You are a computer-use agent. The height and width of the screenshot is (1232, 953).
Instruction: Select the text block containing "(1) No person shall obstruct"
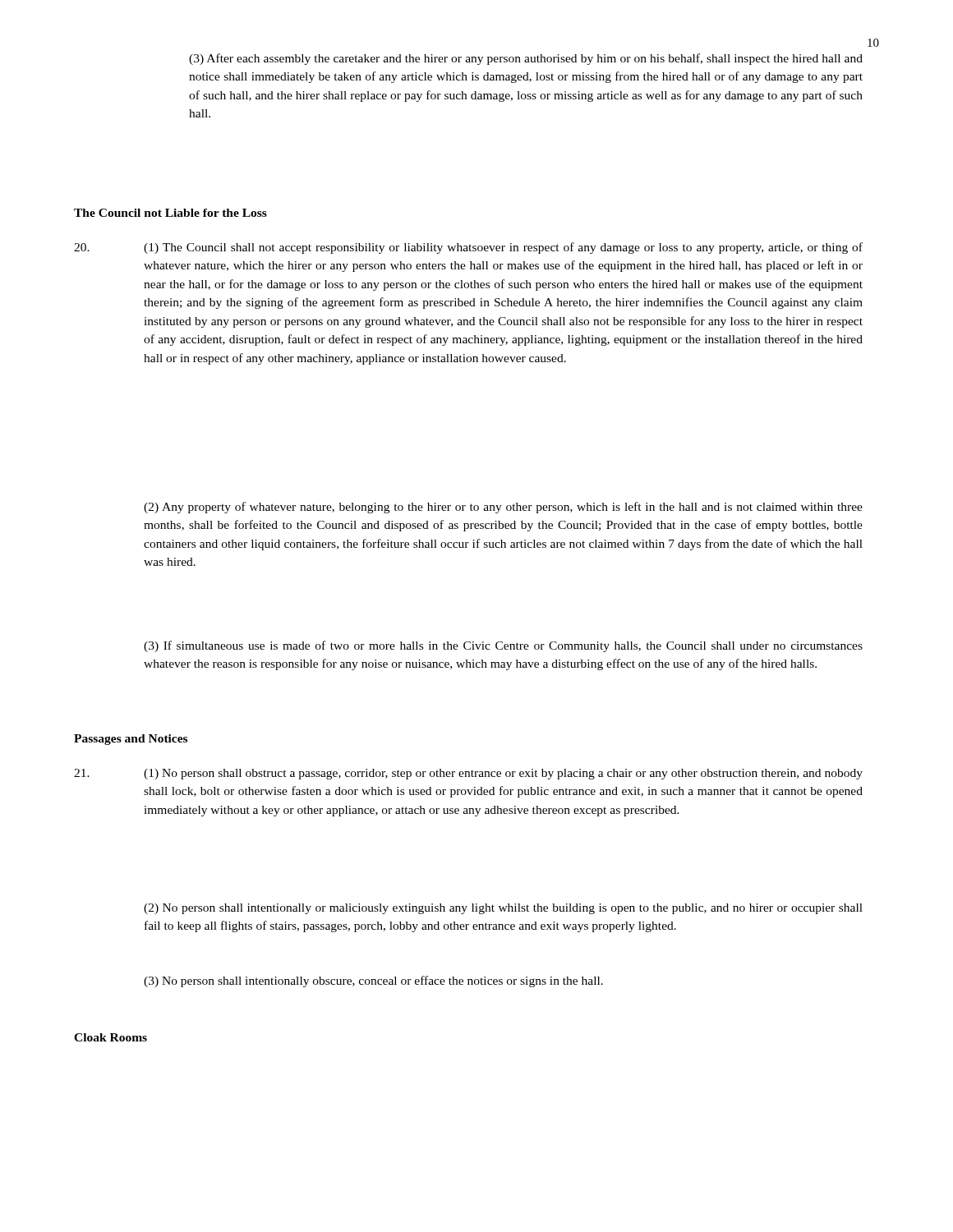coord(503,791)
